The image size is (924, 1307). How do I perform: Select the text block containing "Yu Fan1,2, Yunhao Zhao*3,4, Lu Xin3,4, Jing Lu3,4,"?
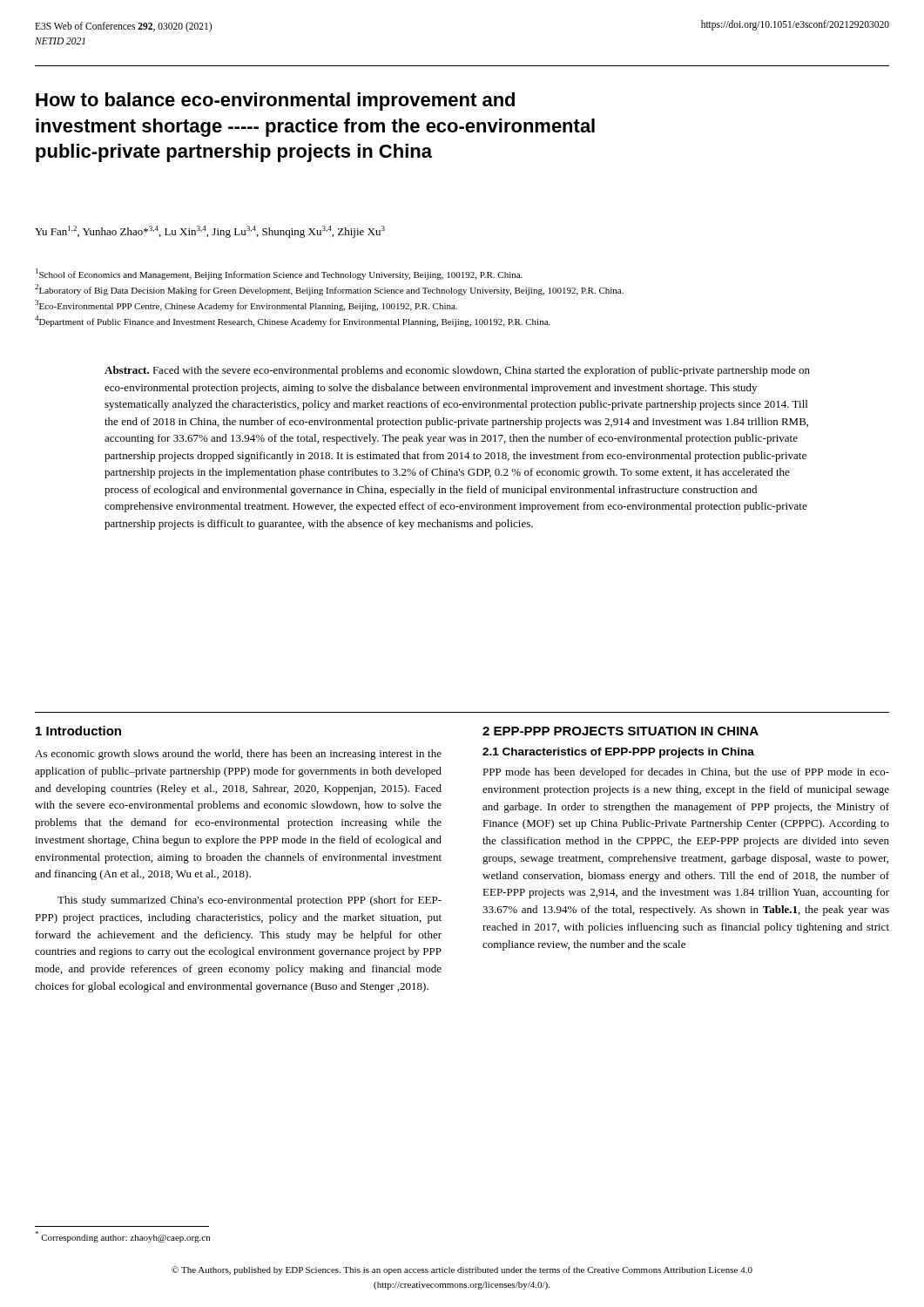(210, 231)
